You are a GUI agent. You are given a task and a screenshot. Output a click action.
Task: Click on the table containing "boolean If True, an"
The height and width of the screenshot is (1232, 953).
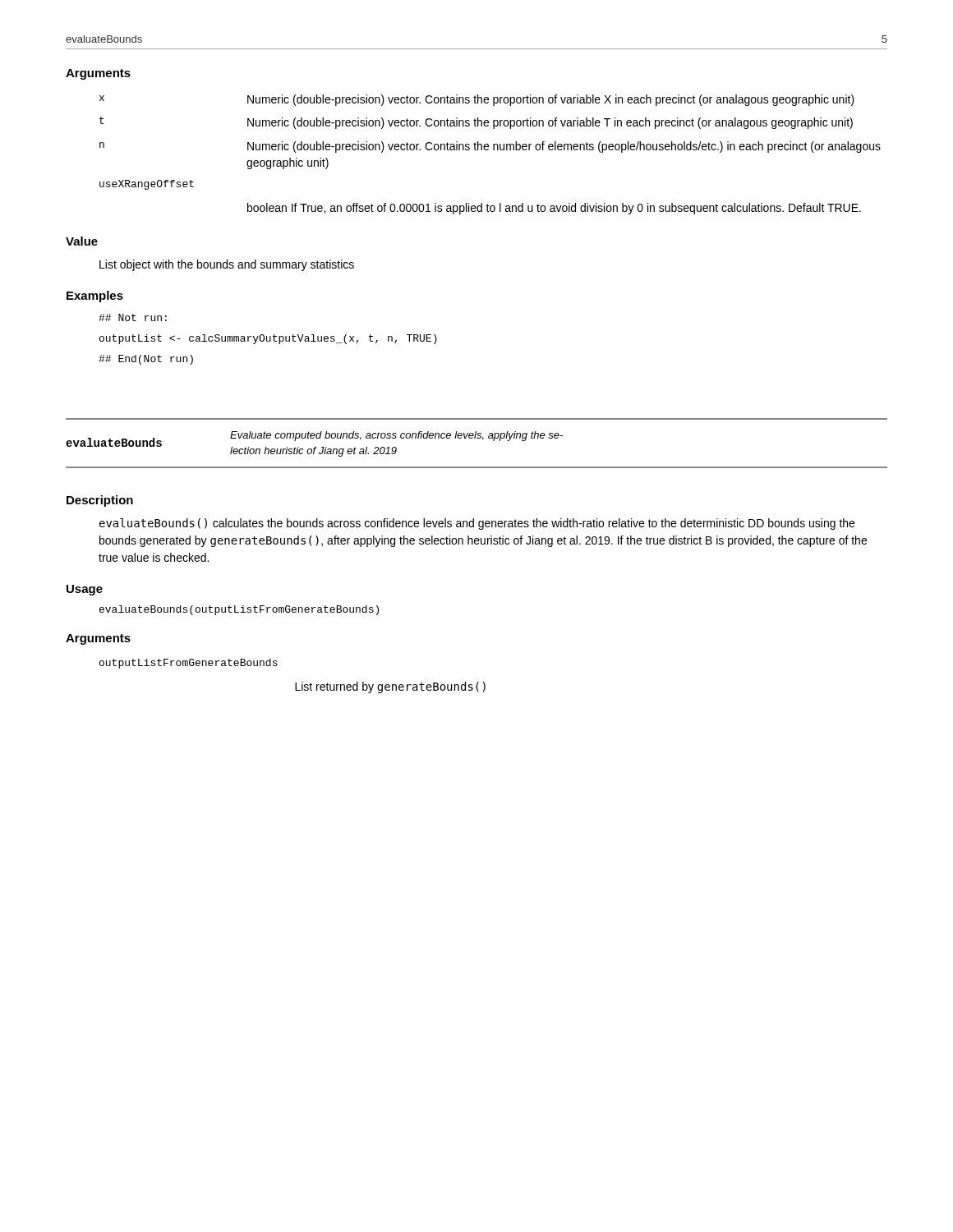[476, 154]
